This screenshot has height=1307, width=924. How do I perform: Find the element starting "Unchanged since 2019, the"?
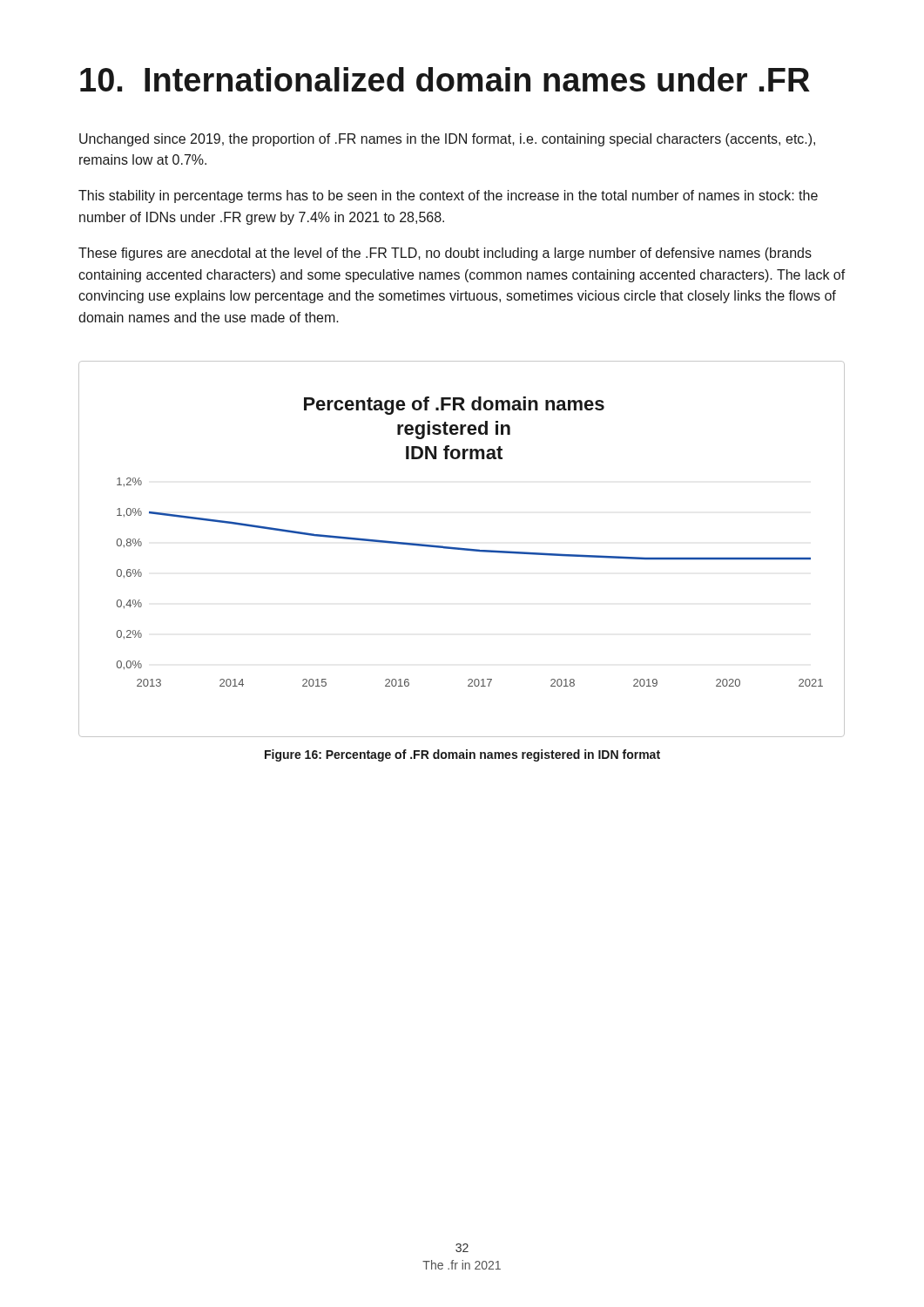pyautogui.click(x=447, y=149)
